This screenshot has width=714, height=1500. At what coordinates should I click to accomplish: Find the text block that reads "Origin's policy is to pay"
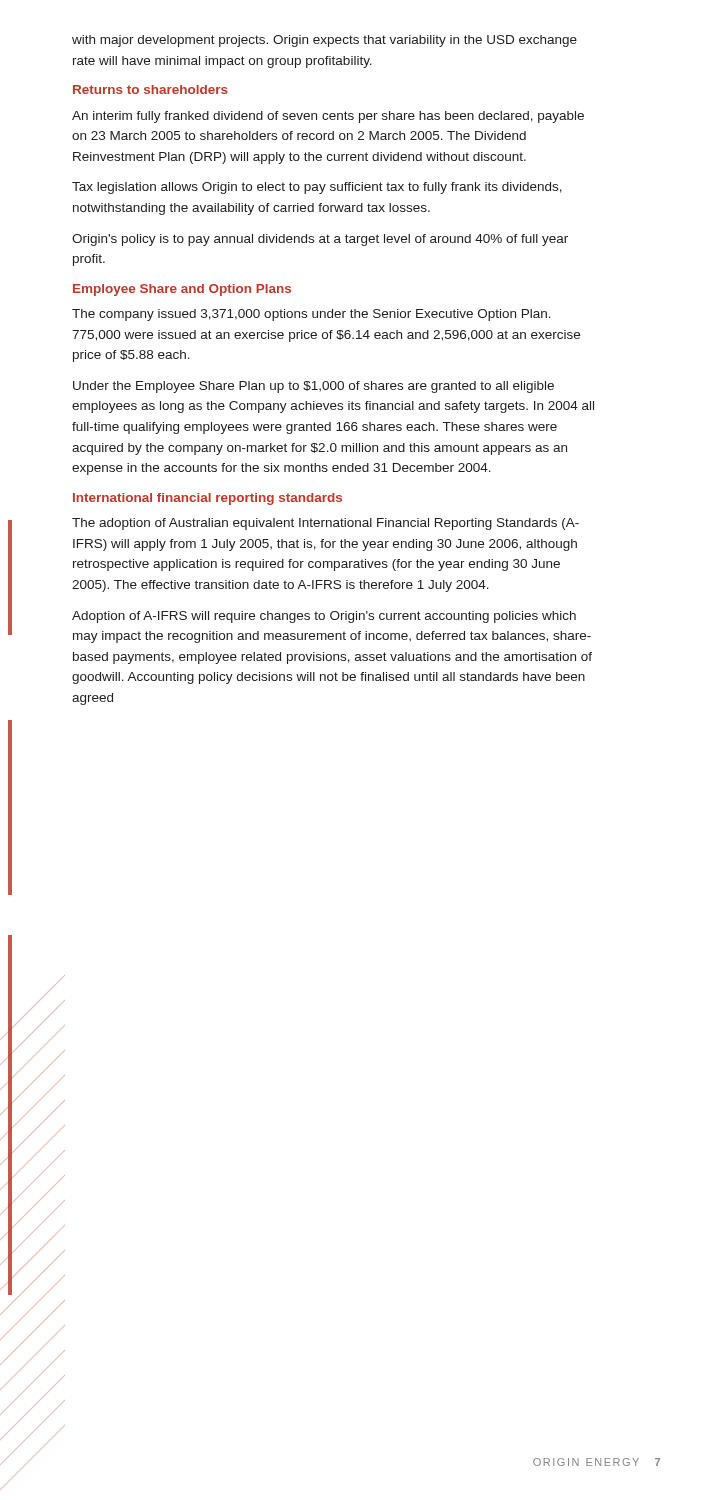(320, 248)
